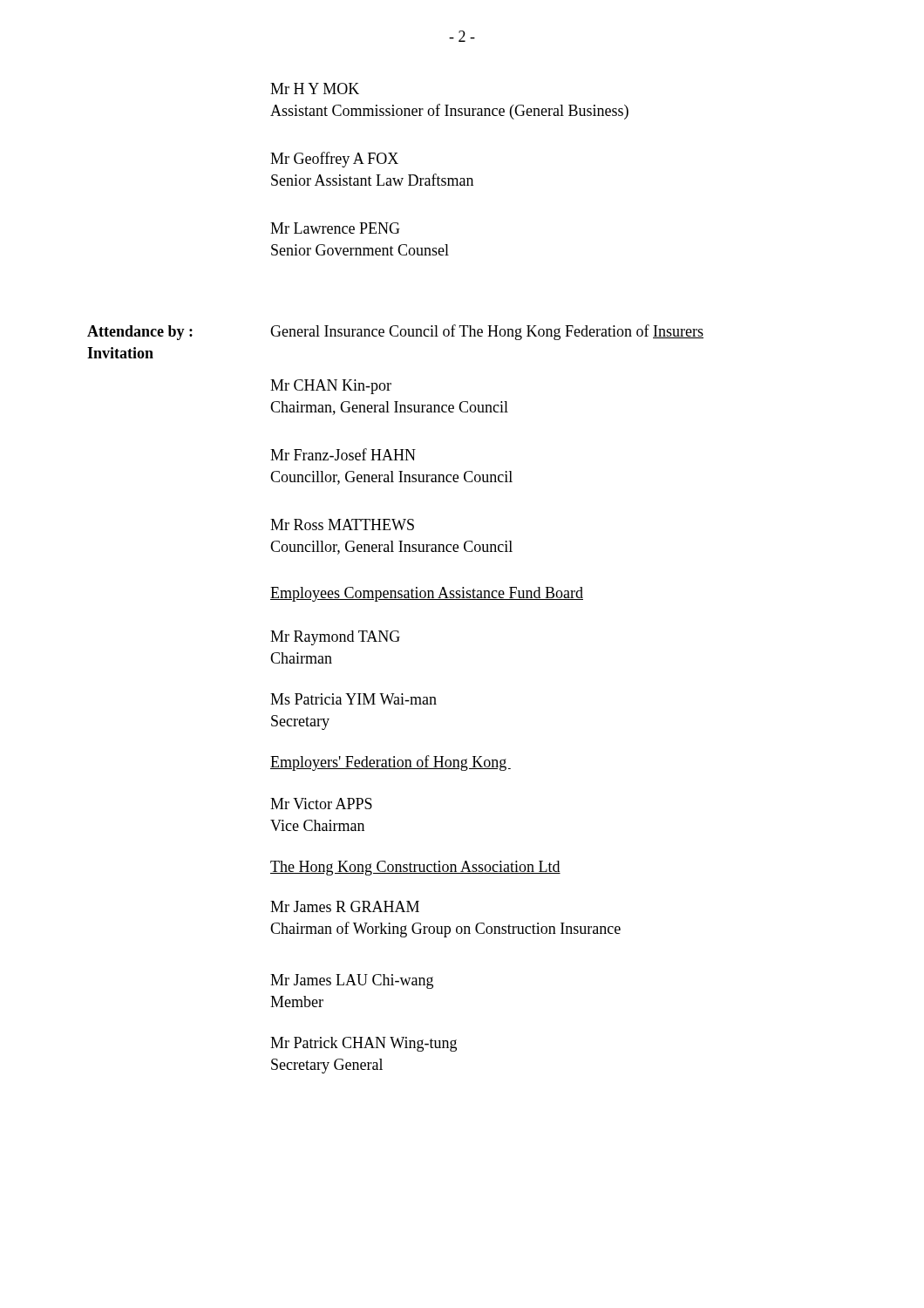Locate the text with the text "Ms Patricia YIM Wai-man Secretary"

click(x=353, y=699)
